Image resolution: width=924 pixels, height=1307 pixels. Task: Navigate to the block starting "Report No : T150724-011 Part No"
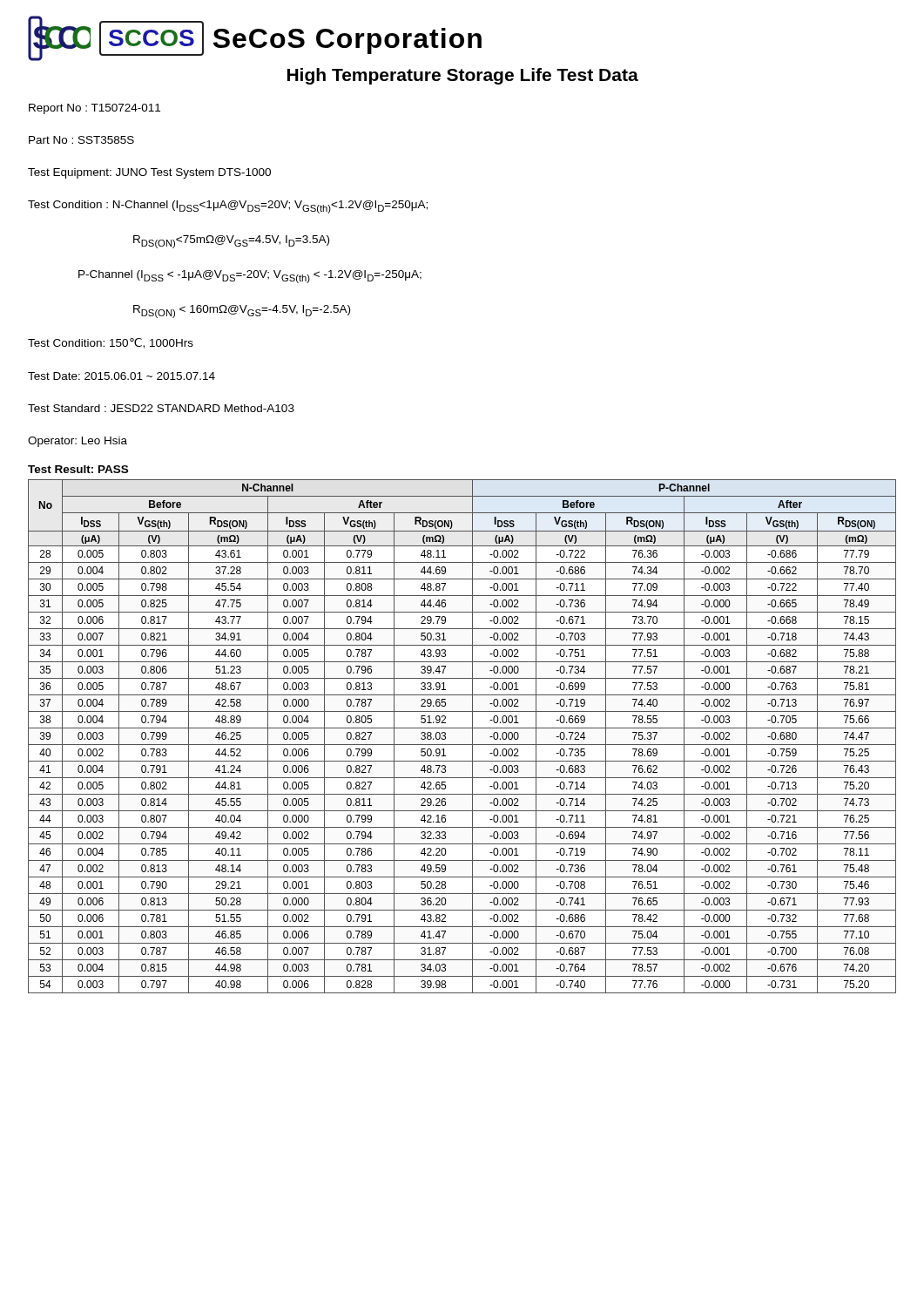pyautogui.click(x=94, y=109)
